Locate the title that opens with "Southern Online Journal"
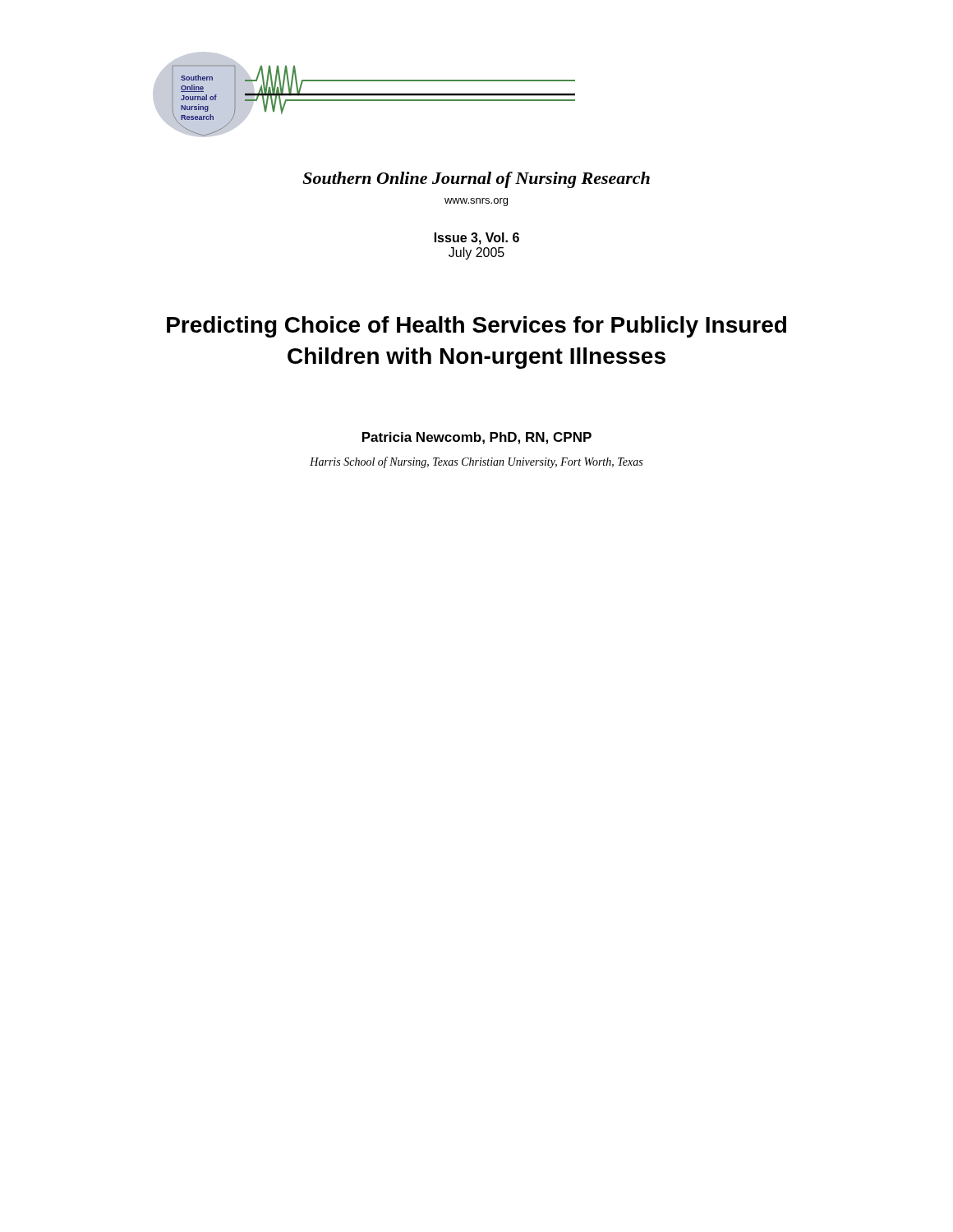Image resolution: width=953 pixels, height=1232 pixels. click(x=476, y=178)
